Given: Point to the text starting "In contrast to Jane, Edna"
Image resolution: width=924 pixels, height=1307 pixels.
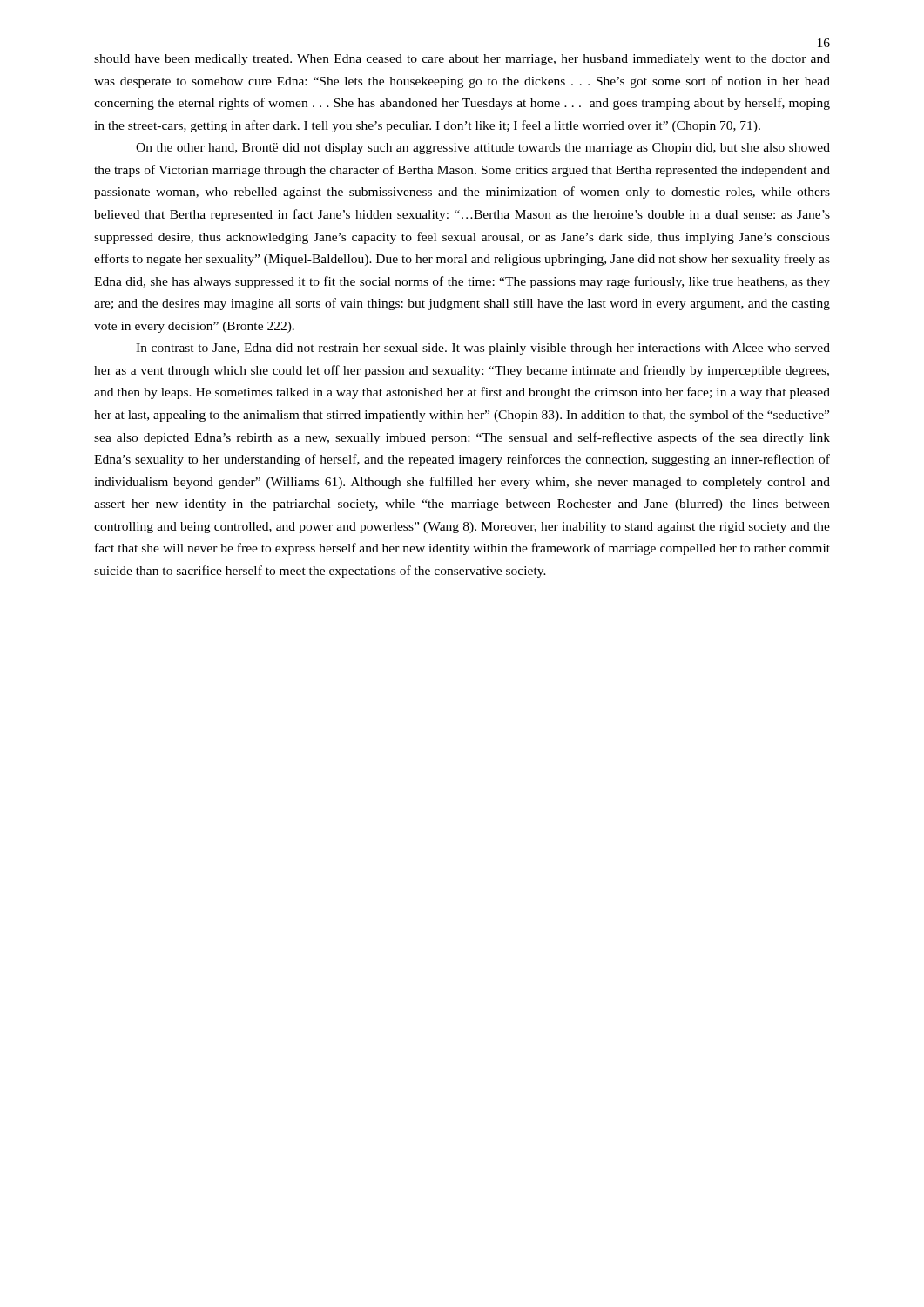Looking at the screenshot, I should pyautogui.click(x=462, y=459).
